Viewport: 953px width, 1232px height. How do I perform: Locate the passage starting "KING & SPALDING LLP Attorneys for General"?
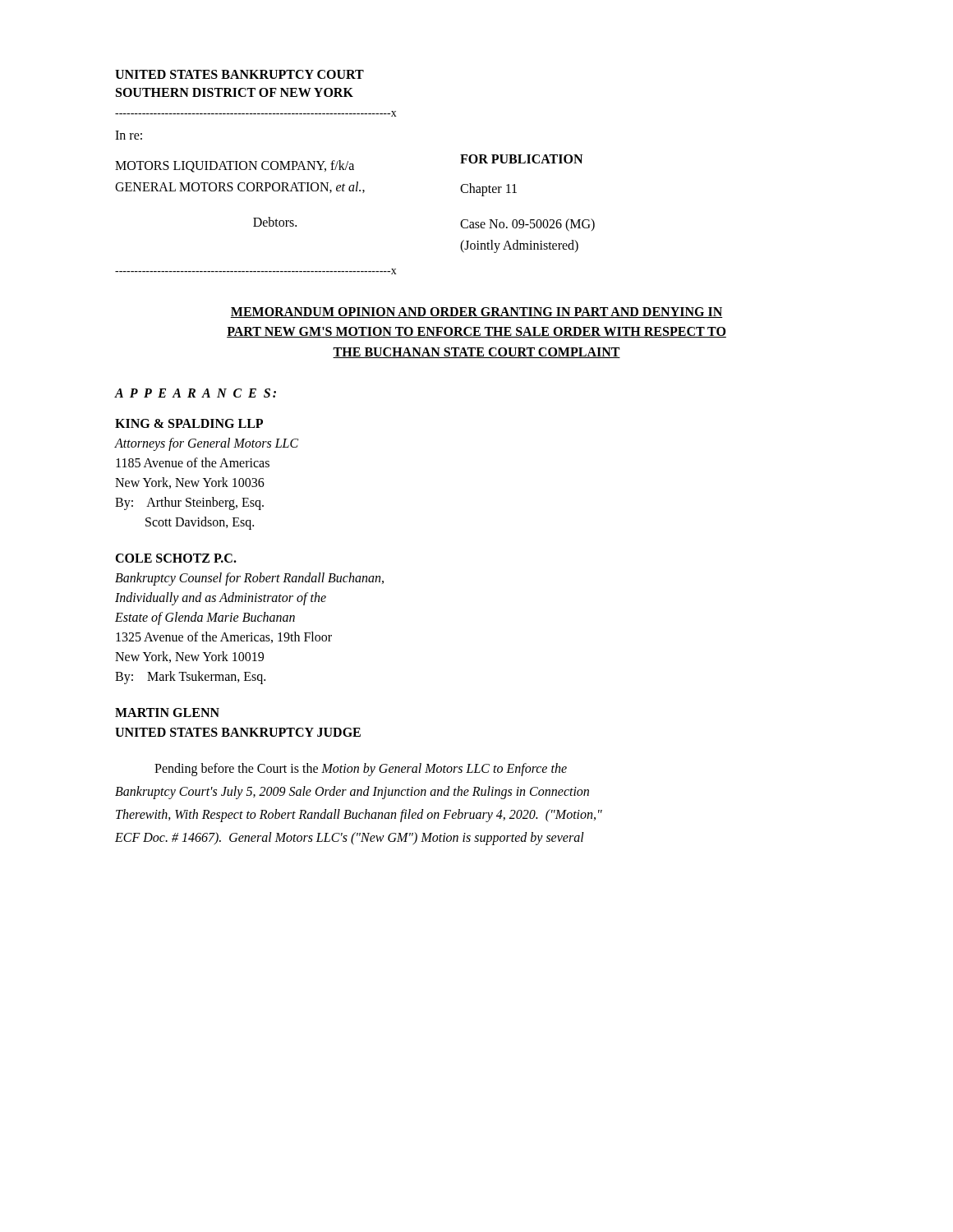coord(207,473)
